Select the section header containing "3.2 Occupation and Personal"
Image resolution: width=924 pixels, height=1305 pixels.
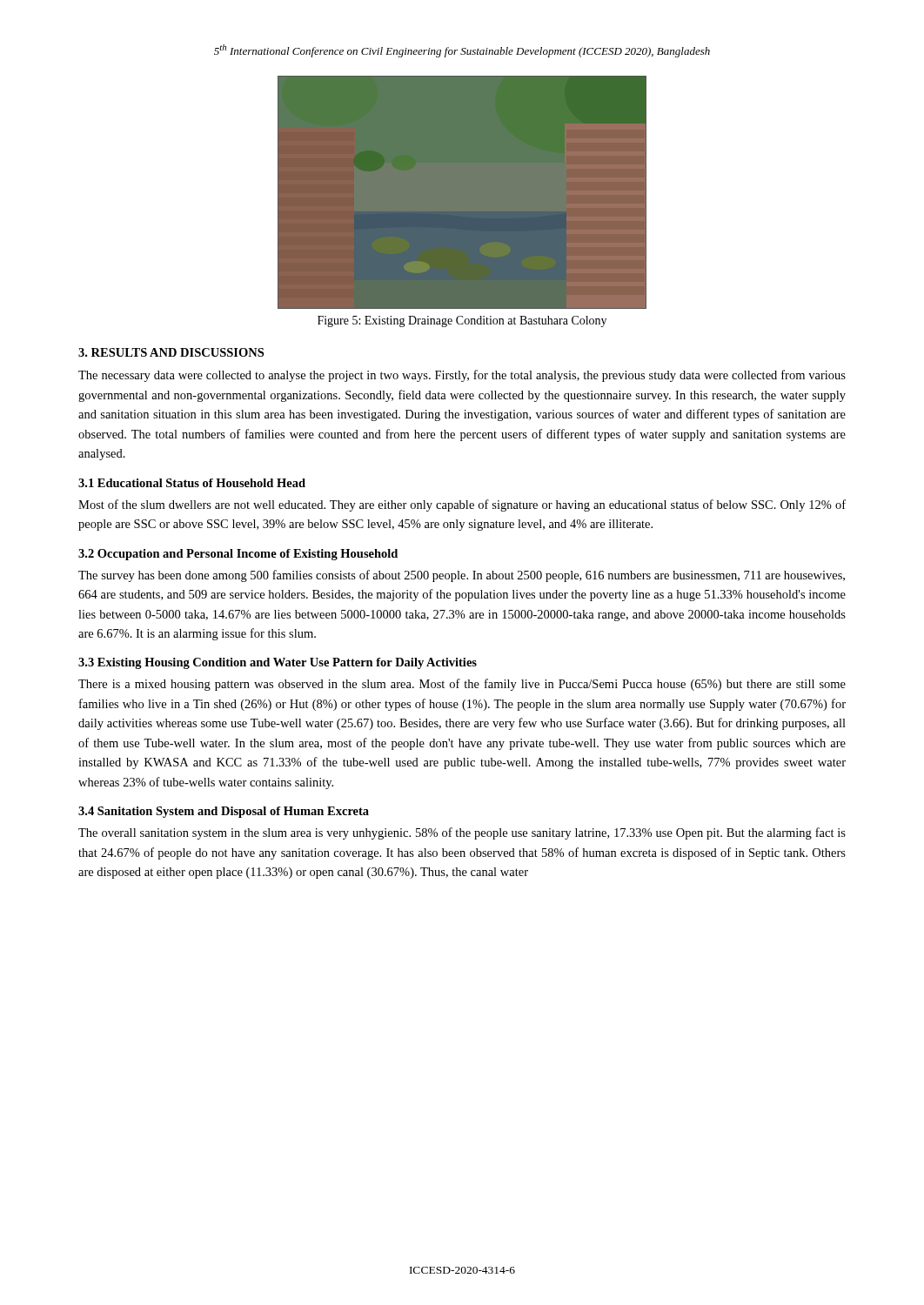tap(238, 553)
